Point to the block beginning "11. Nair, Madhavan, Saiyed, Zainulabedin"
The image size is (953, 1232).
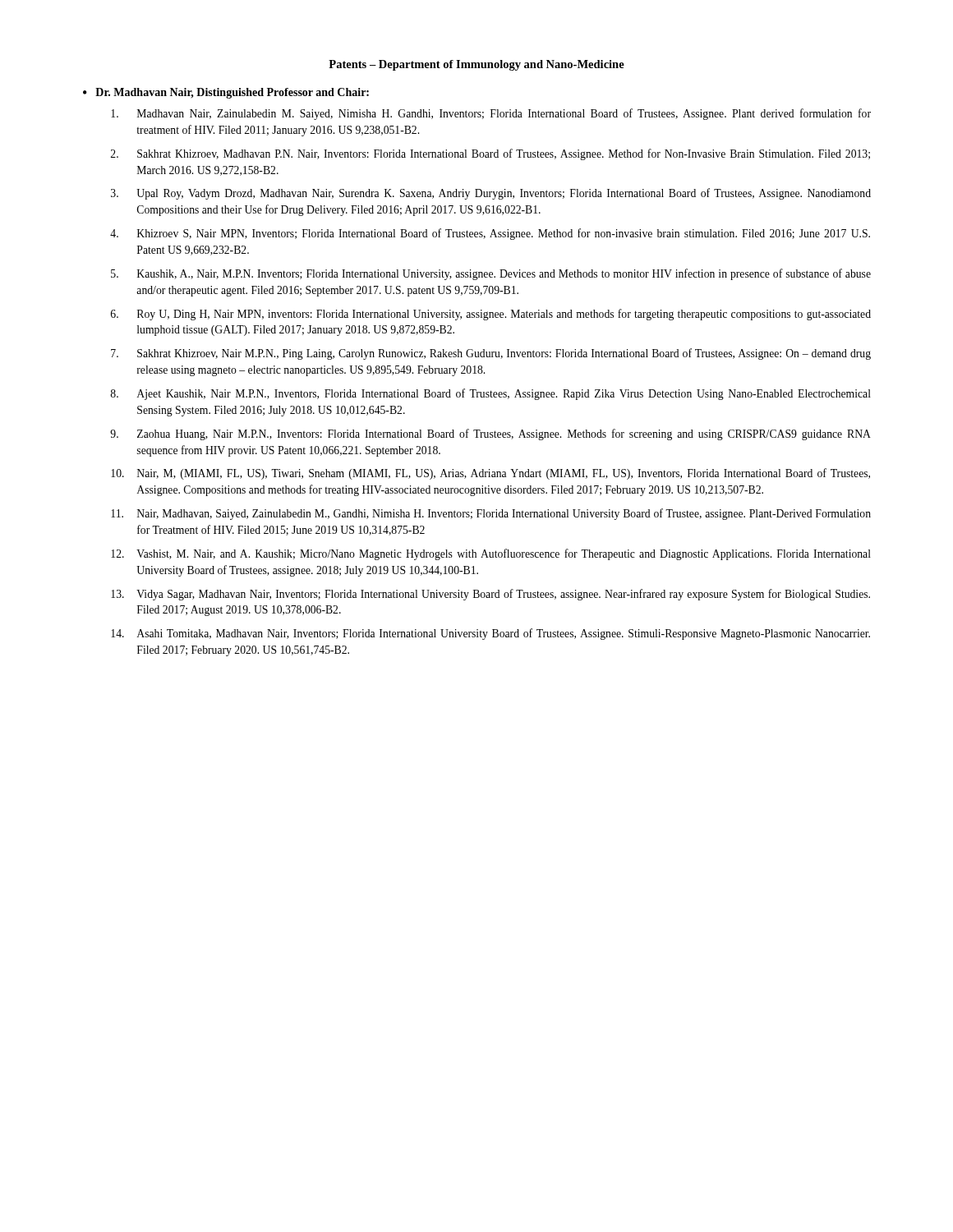point(491,522)
